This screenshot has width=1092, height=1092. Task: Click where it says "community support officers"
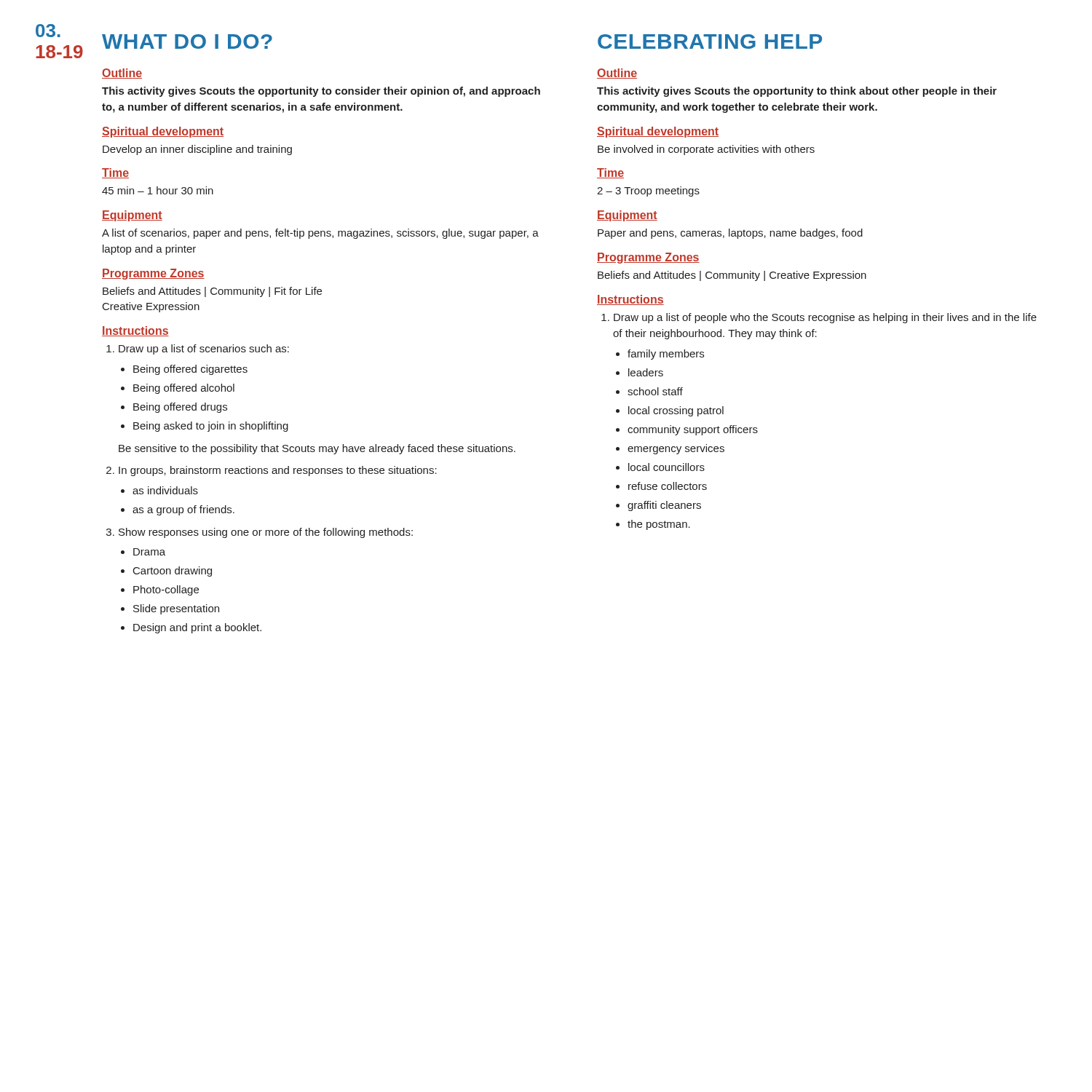click(x=693, y=429)
